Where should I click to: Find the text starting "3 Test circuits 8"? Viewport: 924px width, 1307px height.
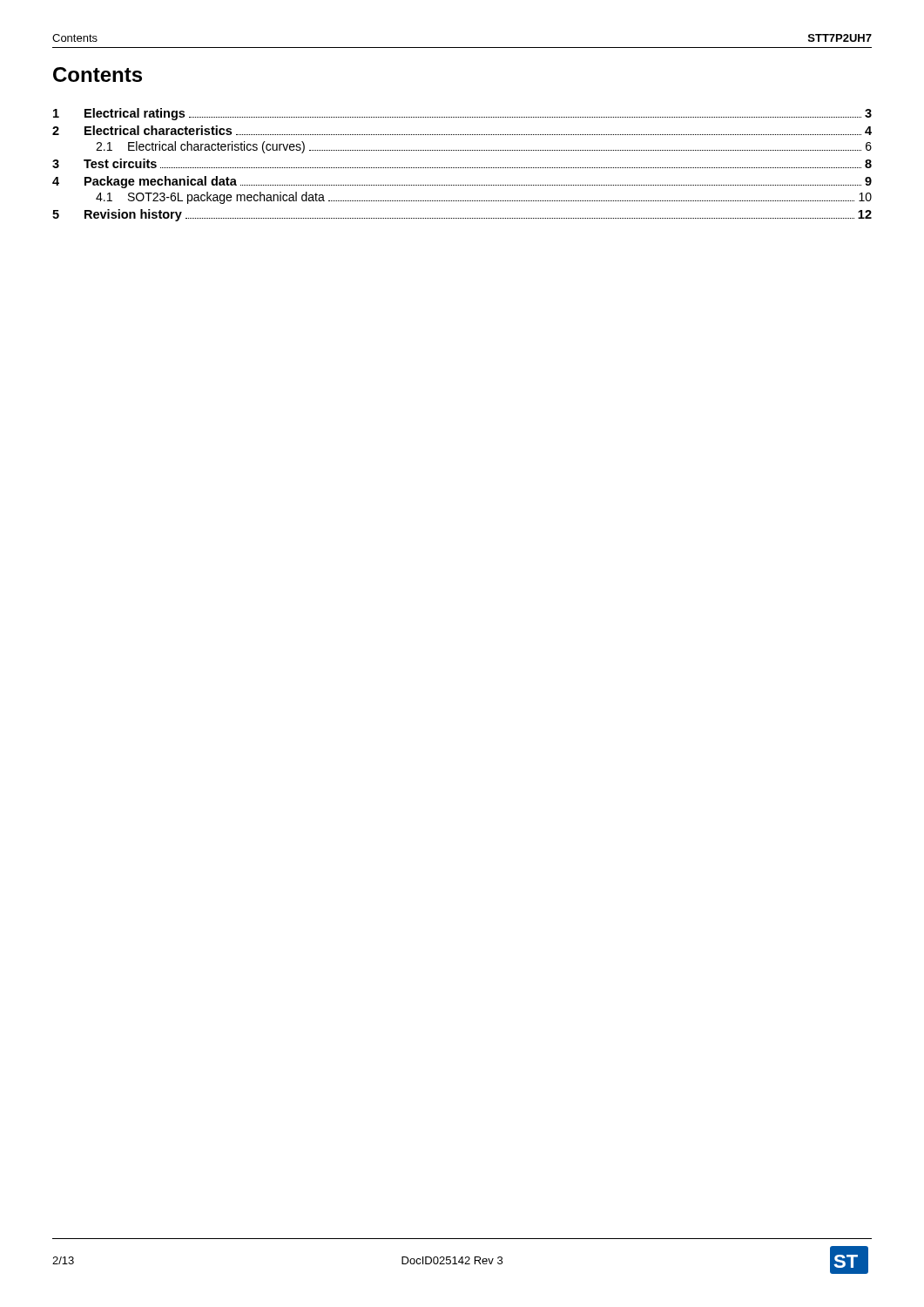coord(462,164)
